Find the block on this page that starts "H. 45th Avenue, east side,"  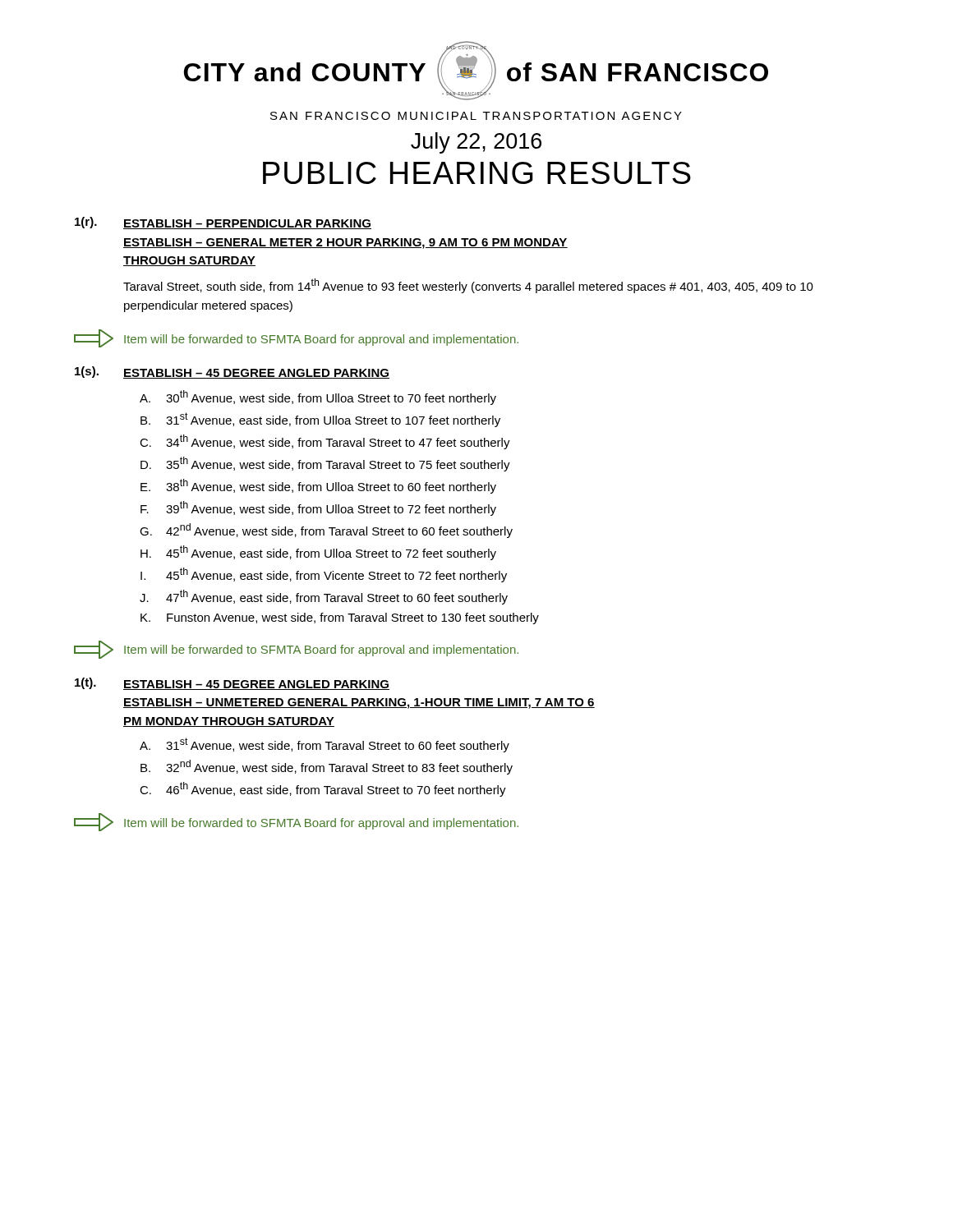point(318,552)
